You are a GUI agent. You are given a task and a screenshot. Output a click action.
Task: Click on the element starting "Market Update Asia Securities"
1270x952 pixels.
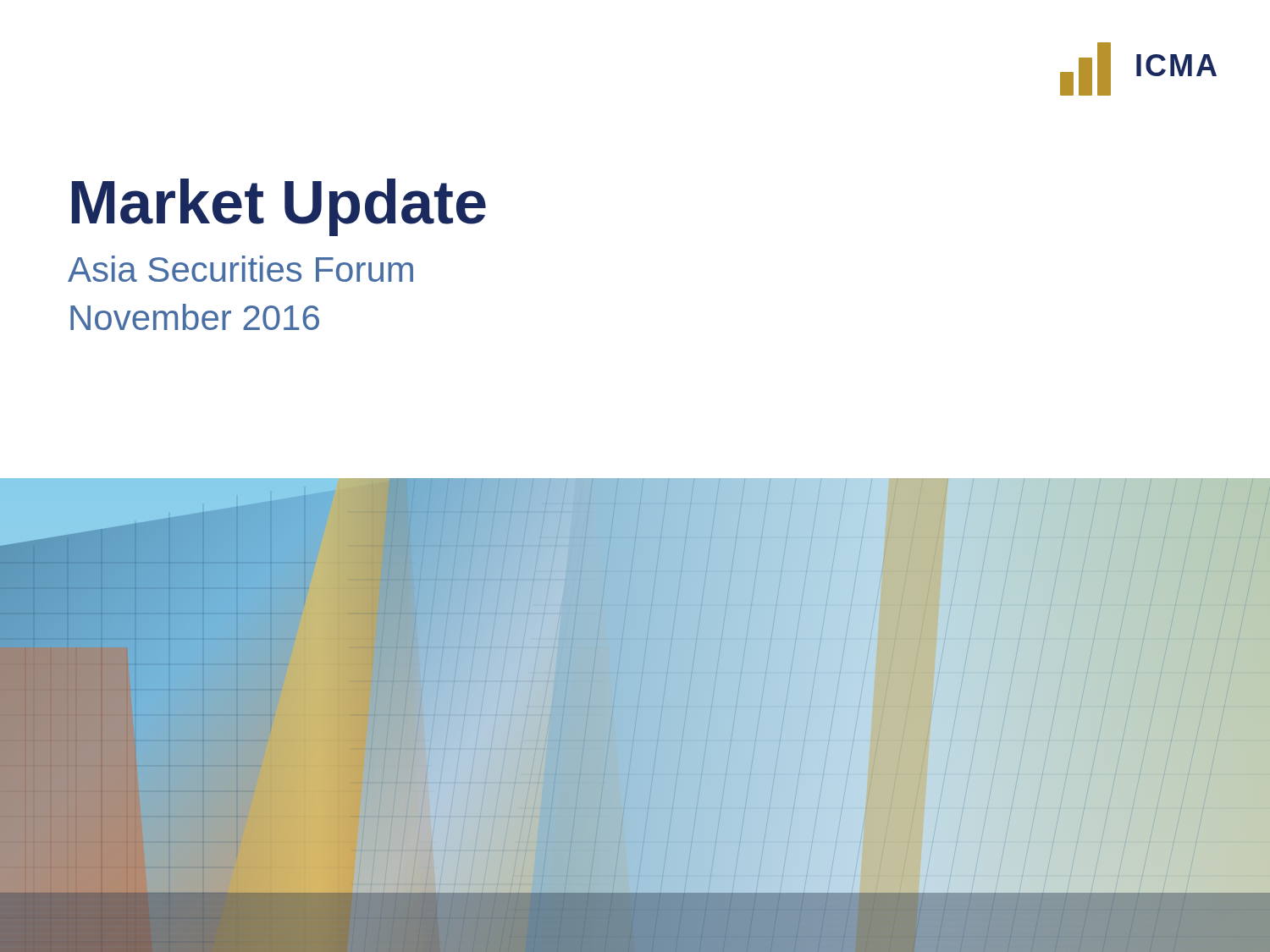278,256
